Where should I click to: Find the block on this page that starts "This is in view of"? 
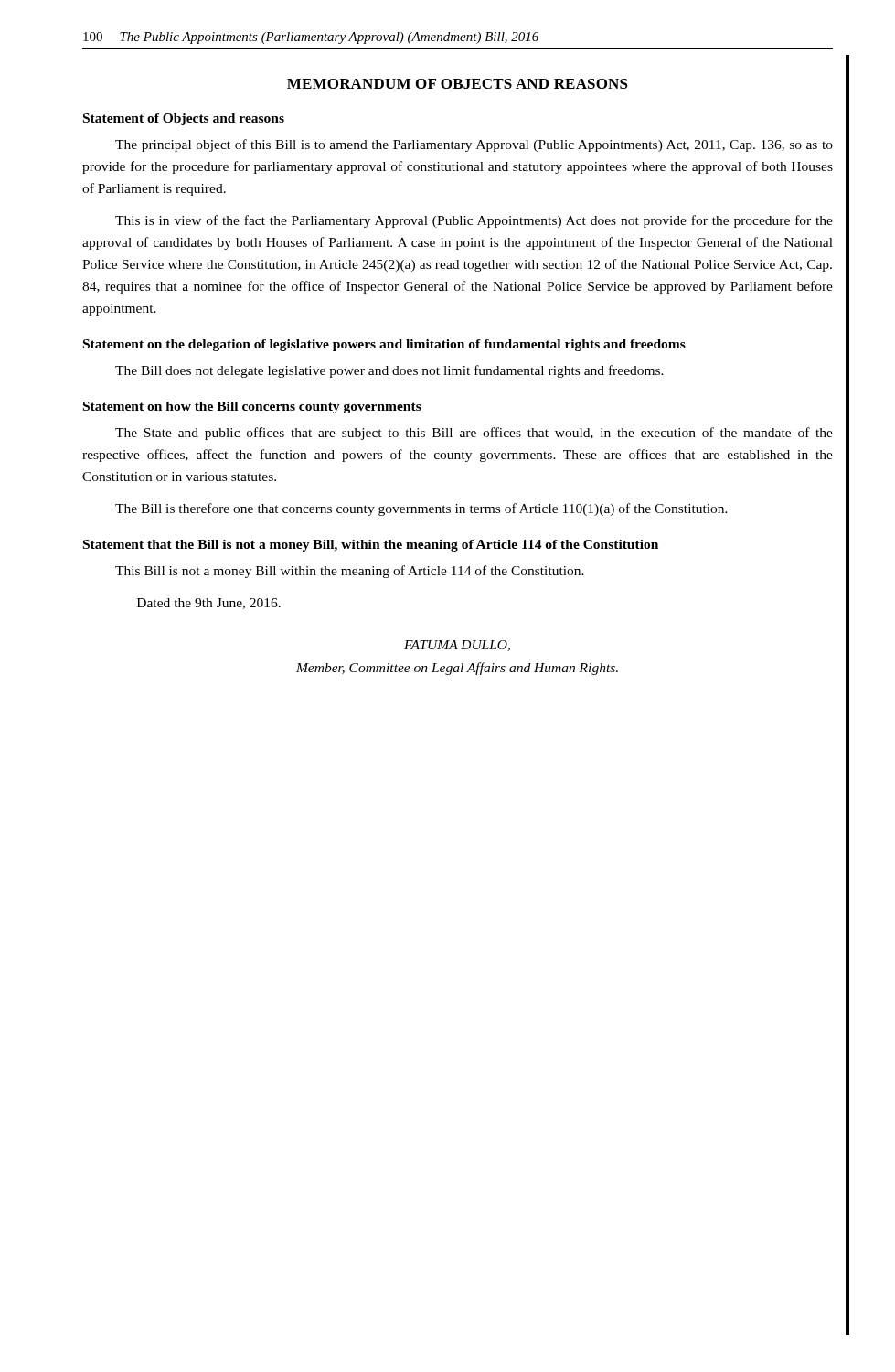[458, 264]
